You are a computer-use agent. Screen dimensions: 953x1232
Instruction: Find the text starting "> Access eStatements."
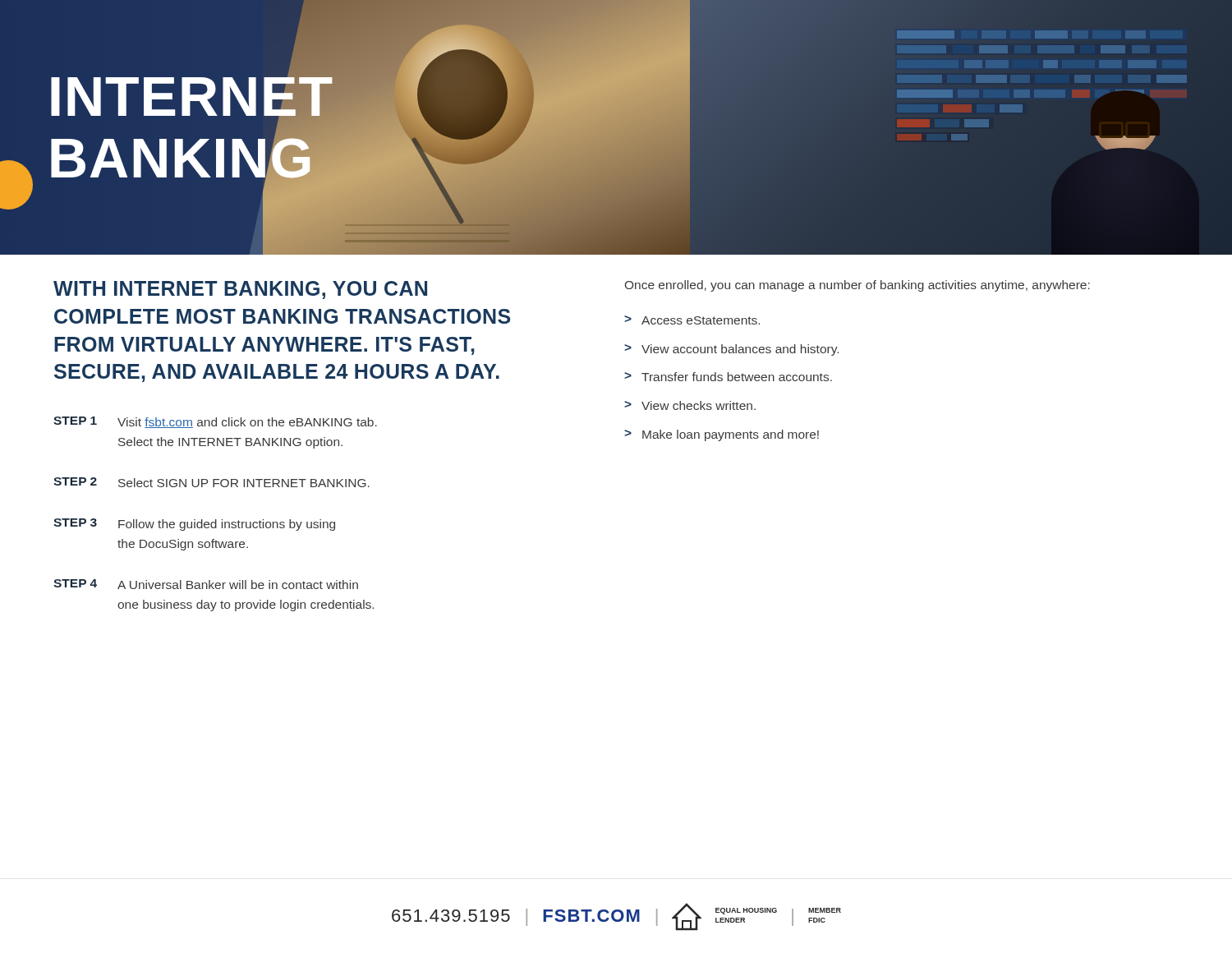tap(693, 321)
